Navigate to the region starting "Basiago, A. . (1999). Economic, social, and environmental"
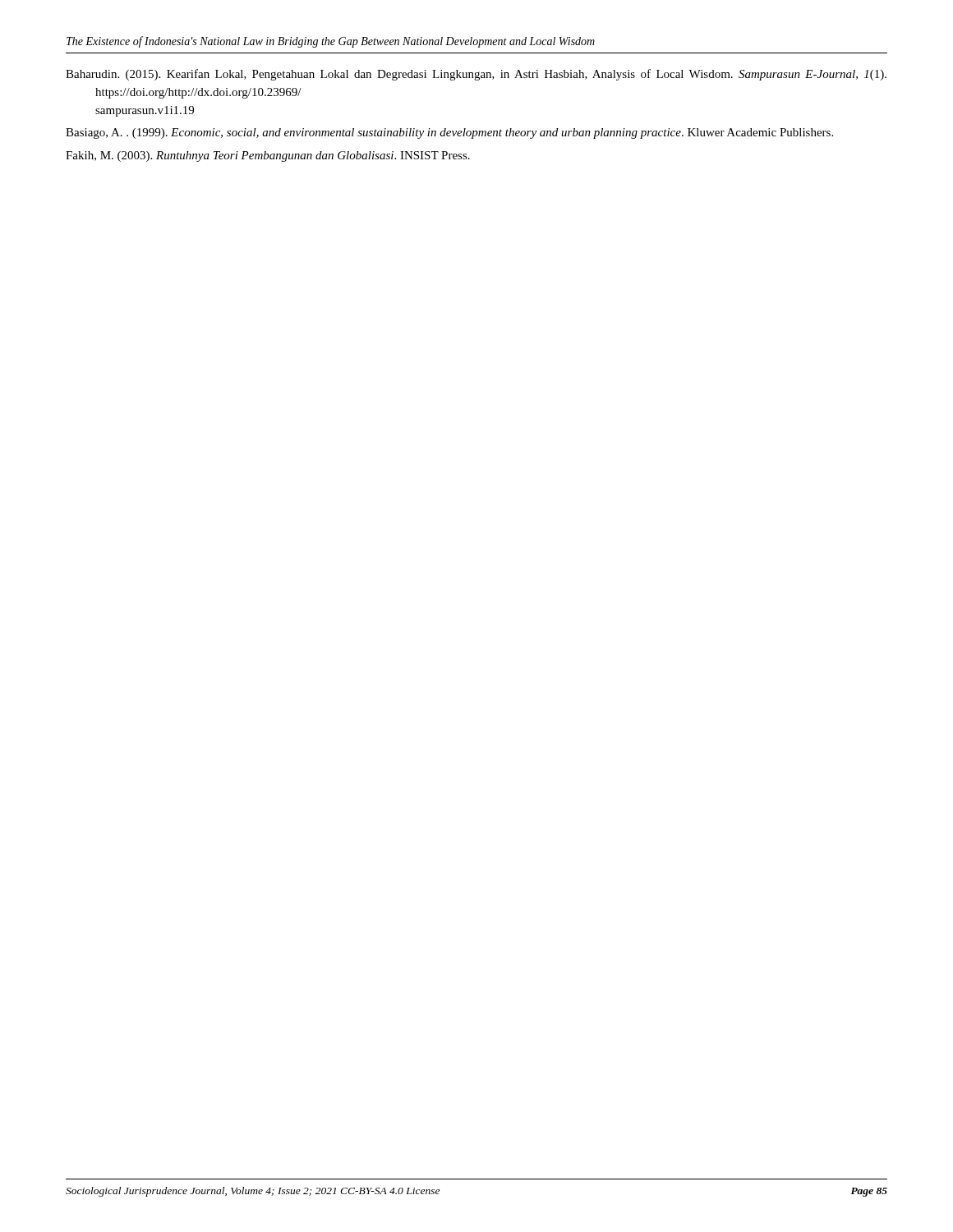This screenshot has width=953, height=1232. coord(450,132)
